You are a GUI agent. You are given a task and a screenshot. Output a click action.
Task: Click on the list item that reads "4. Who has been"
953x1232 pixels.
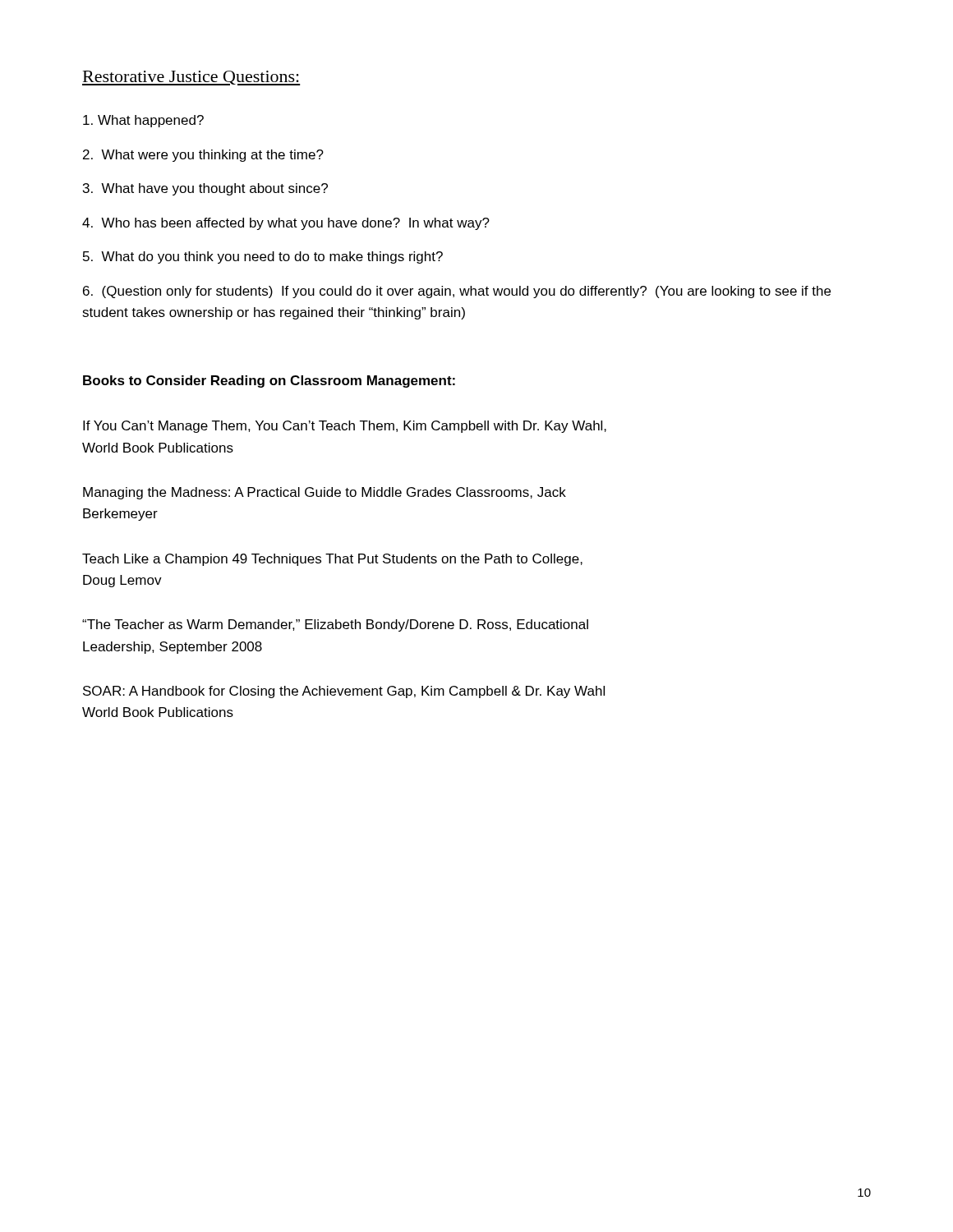tap(286, 223)
